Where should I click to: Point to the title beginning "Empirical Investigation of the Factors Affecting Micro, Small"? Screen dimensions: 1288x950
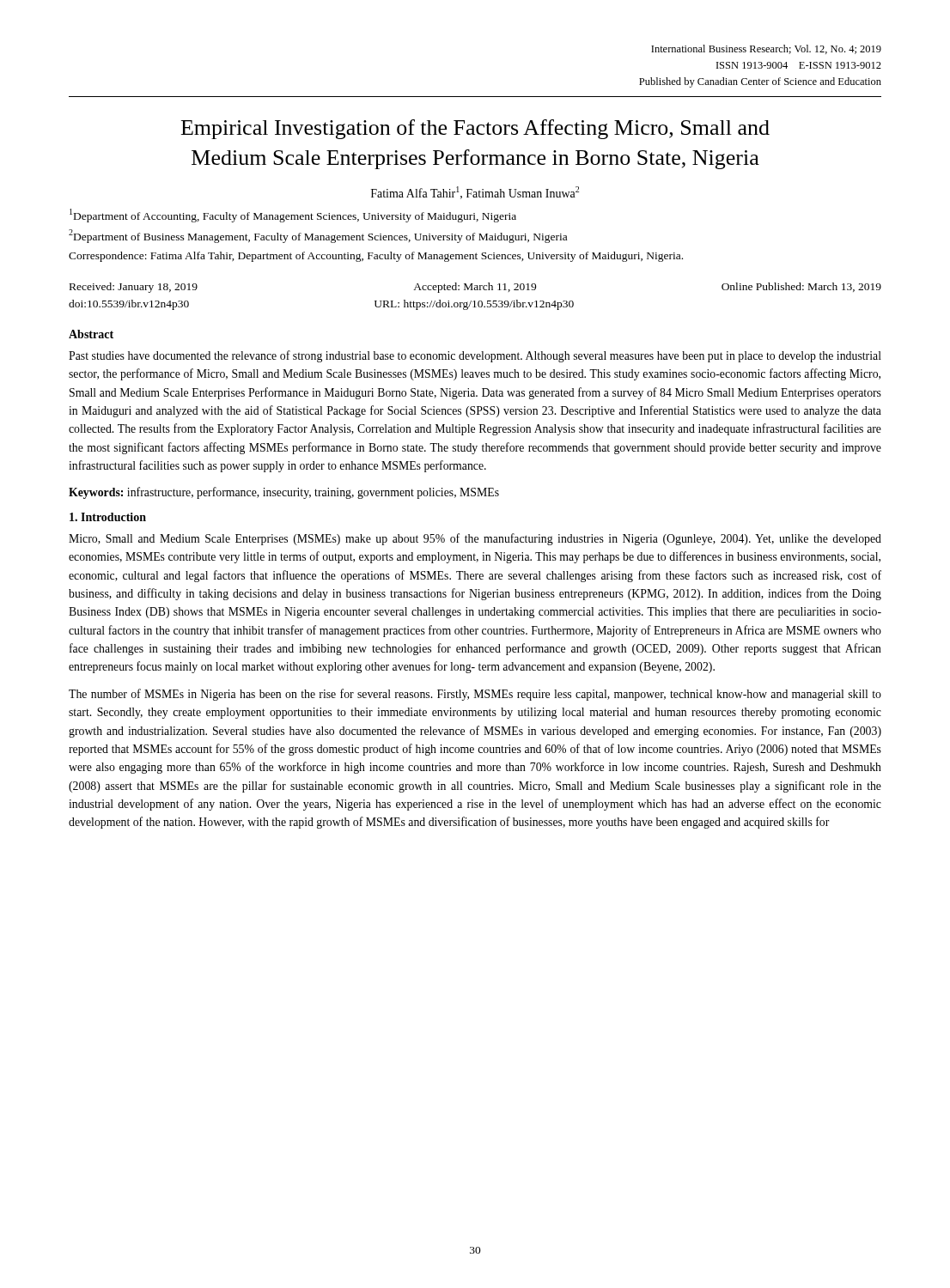click(475, 143)
